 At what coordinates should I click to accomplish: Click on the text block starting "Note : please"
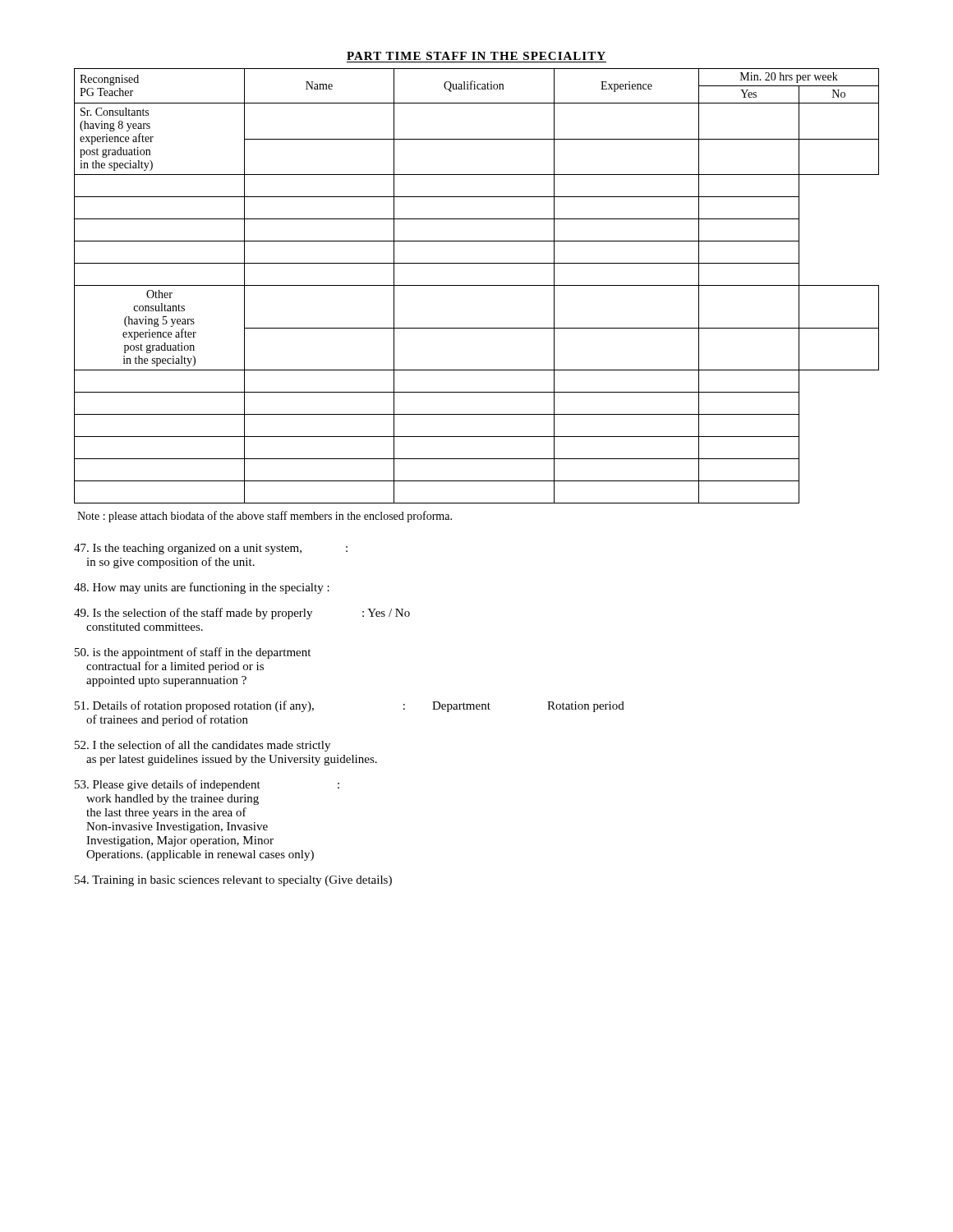[265, 516]
